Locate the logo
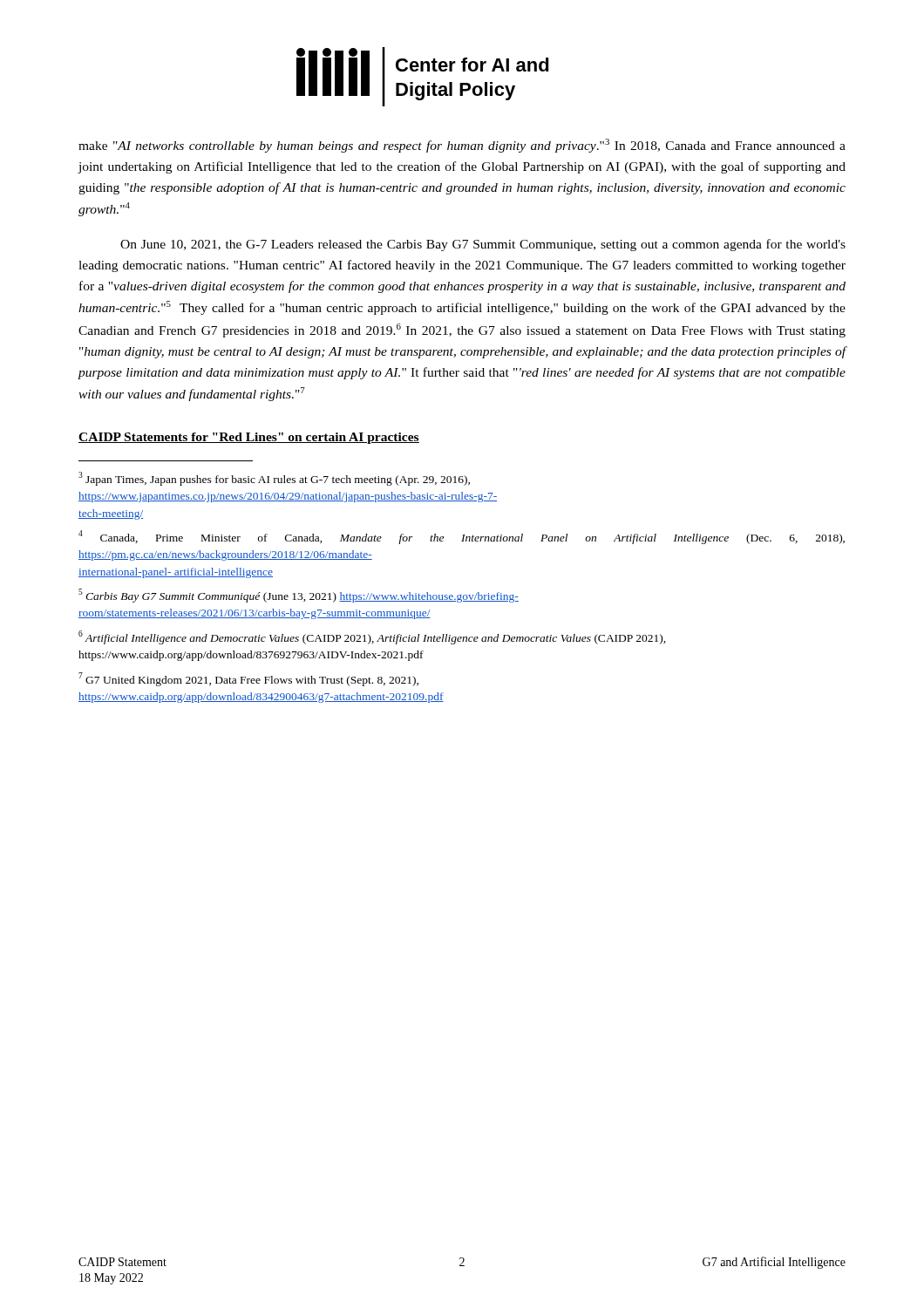Screen dimensions: 1308x924 tap(462, 67)
